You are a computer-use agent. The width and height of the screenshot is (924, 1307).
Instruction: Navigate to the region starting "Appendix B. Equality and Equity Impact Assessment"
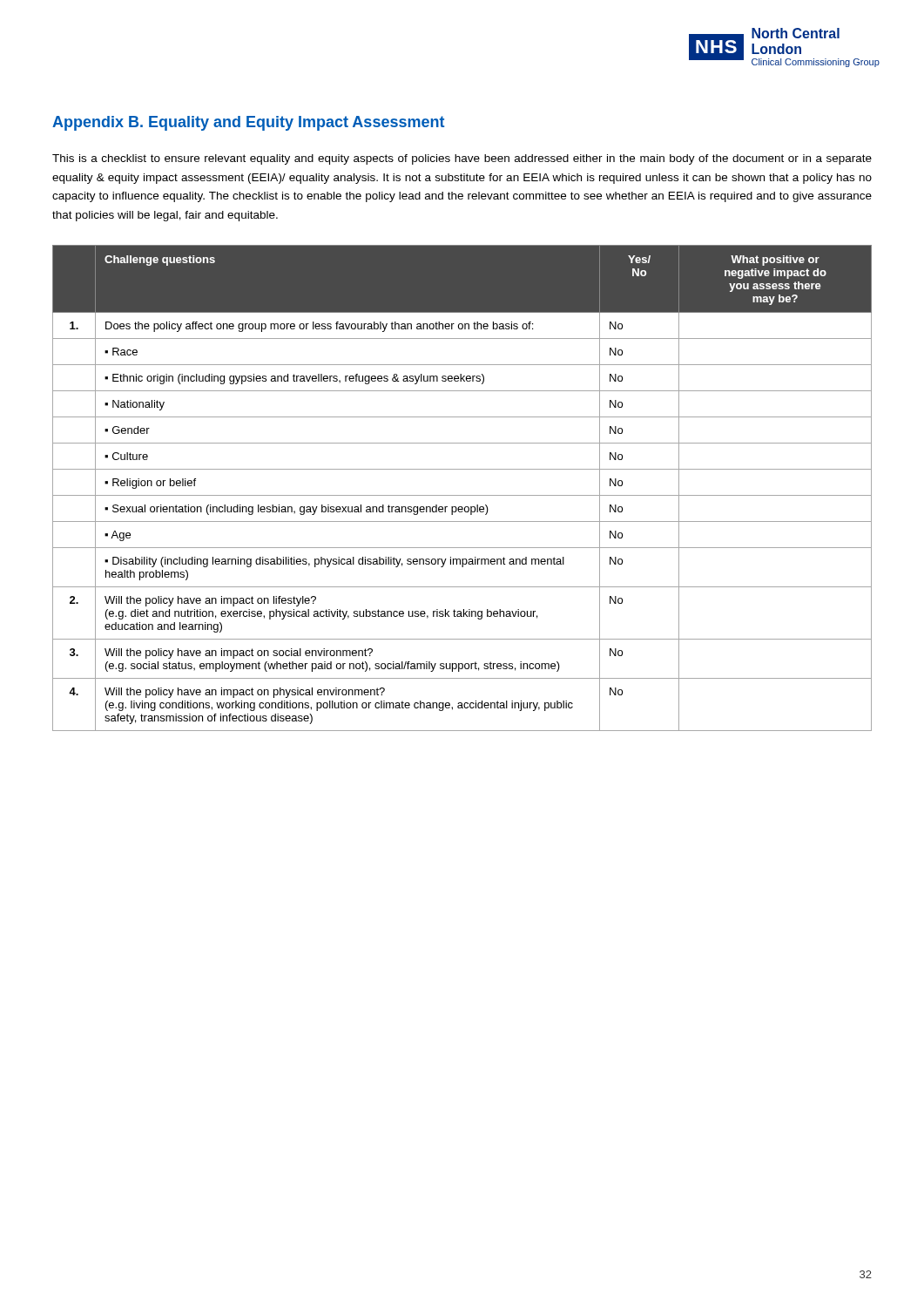pos(248,122)
